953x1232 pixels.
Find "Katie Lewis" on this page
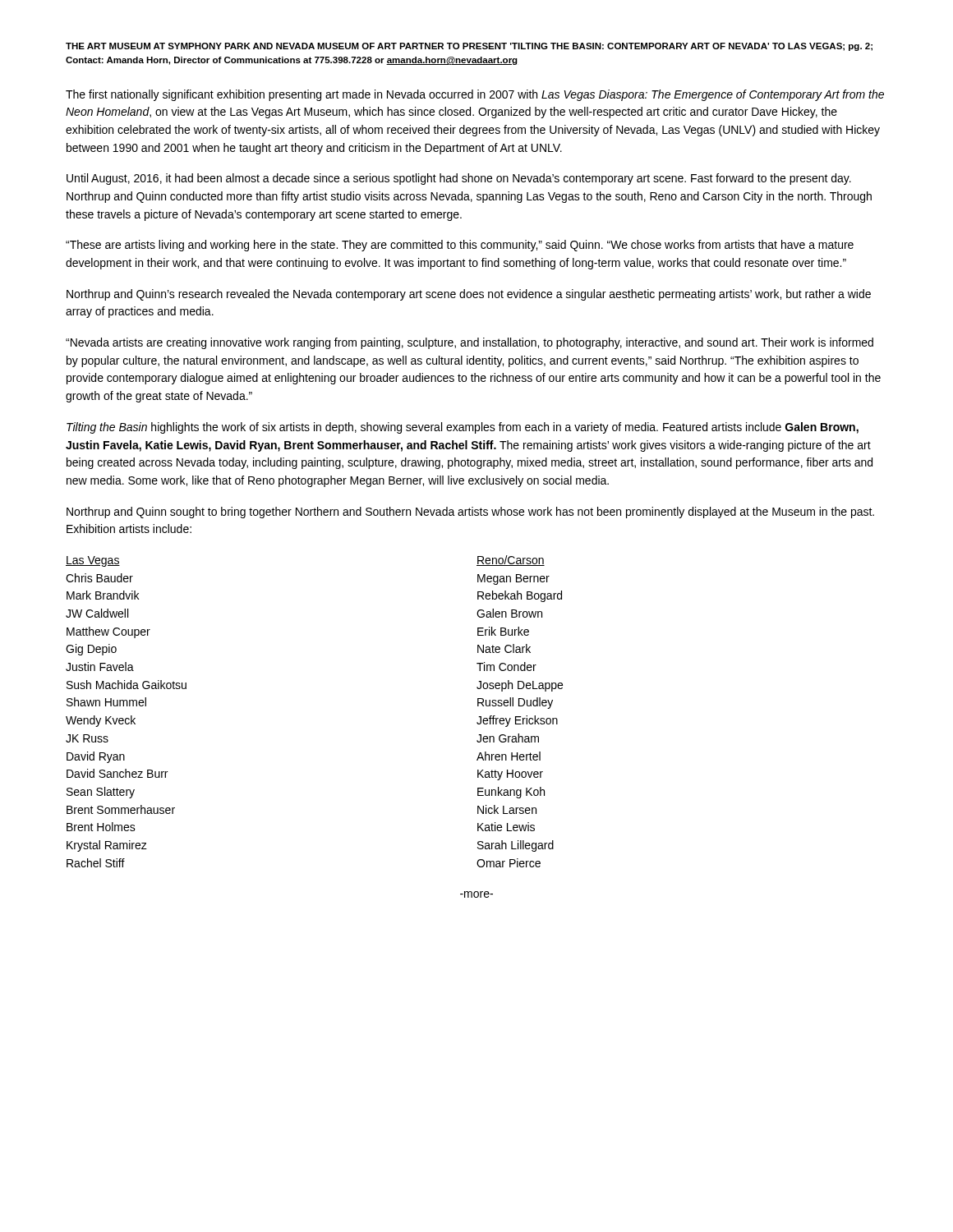[x=506, y=827]
